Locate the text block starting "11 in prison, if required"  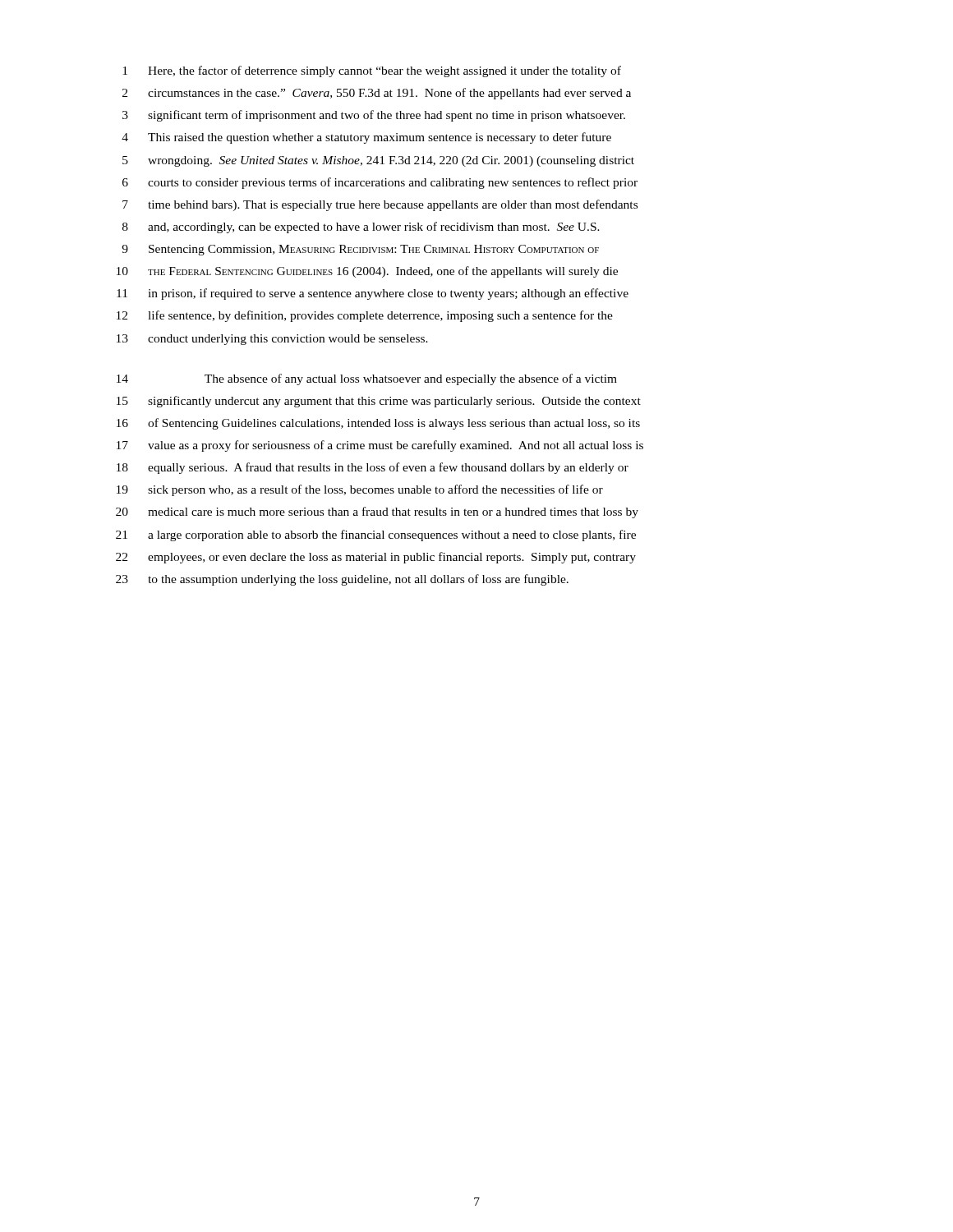click(476, 293)
